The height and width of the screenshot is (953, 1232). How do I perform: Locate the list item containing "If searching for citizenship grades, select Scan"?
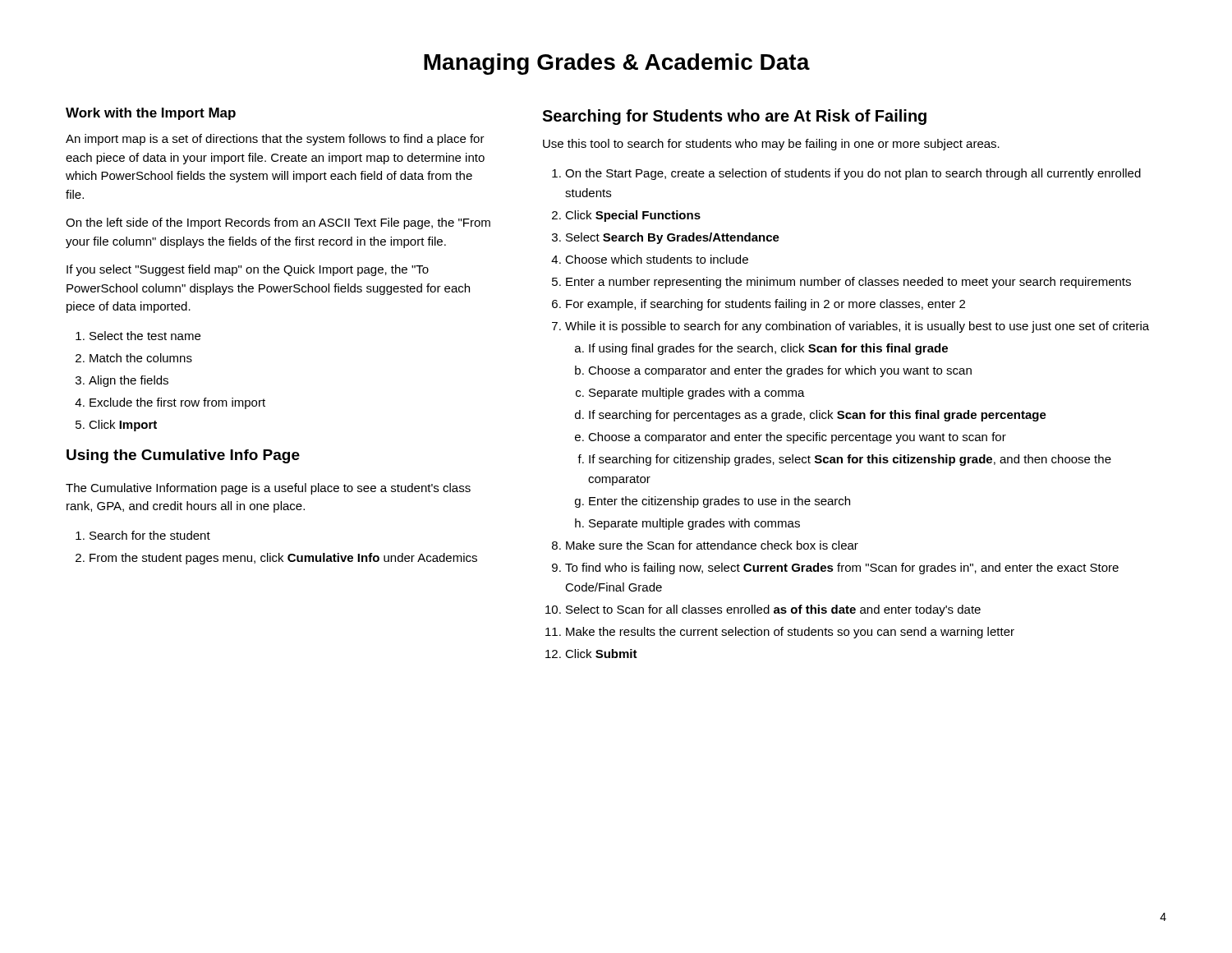point(850,468)
